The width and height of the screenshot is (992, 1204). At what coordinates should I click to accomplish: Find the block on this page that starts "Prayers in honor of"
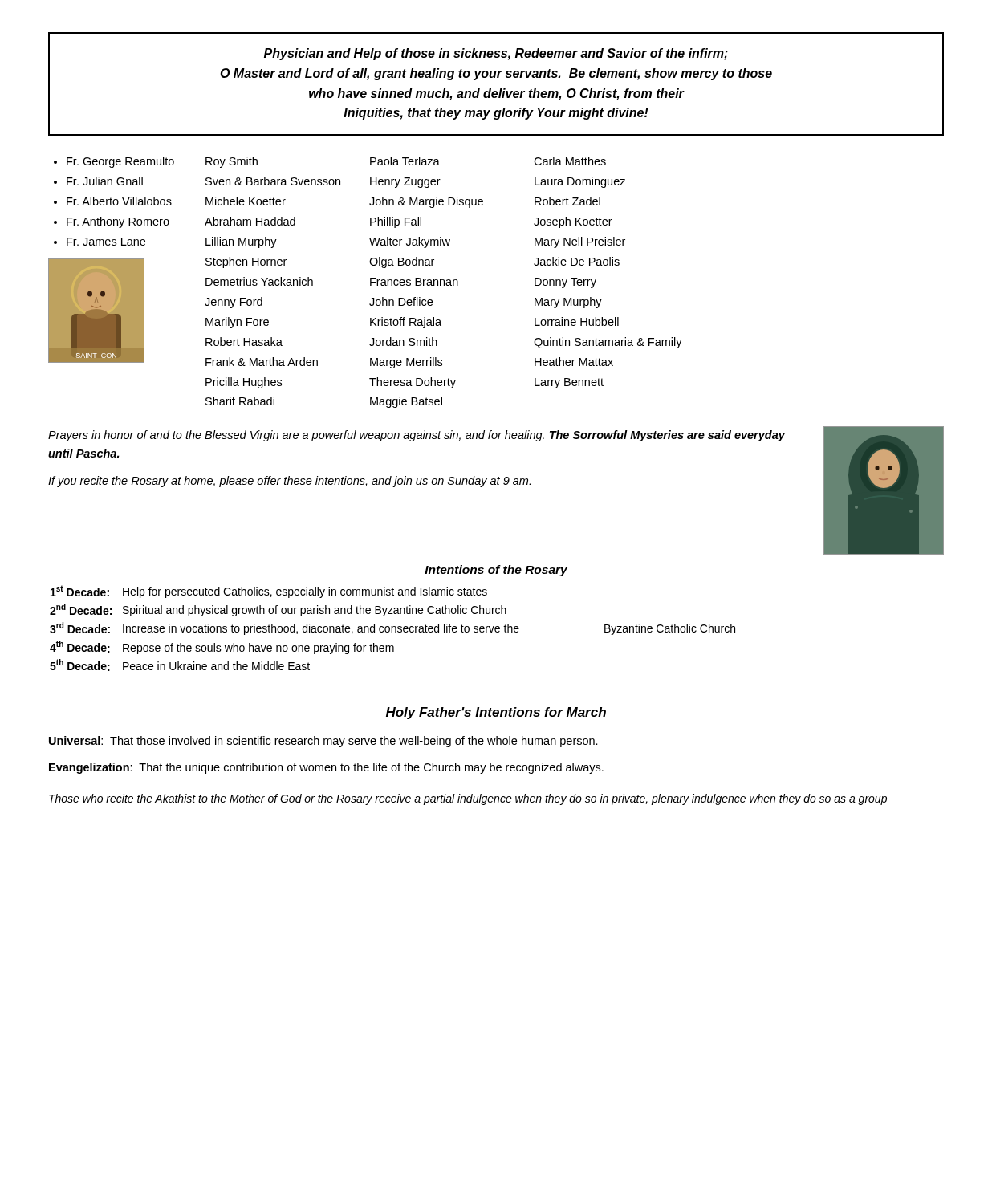(416, 444)
